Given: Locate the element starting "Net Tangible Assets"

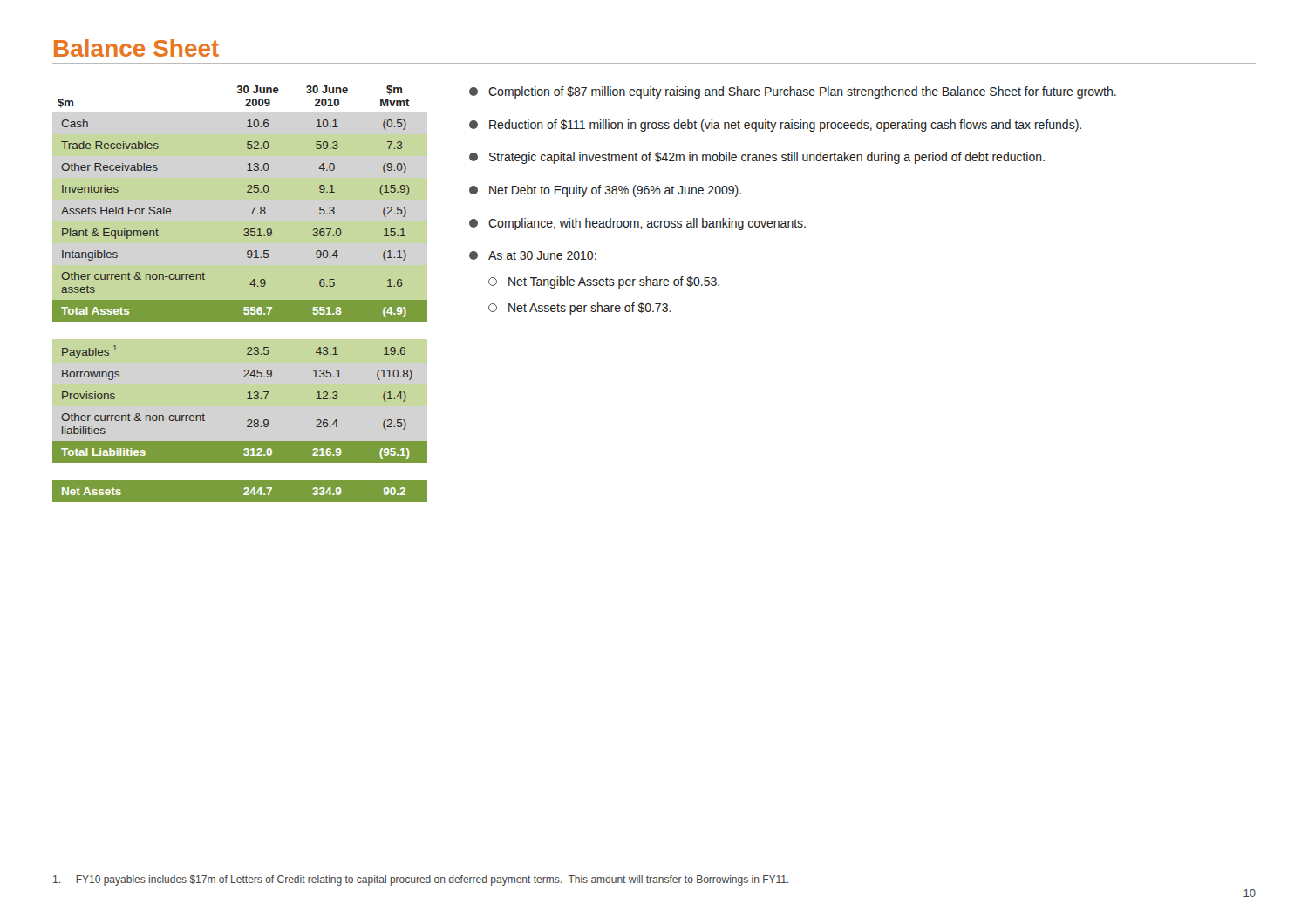Looking at the screenshot, I should 604,282.
